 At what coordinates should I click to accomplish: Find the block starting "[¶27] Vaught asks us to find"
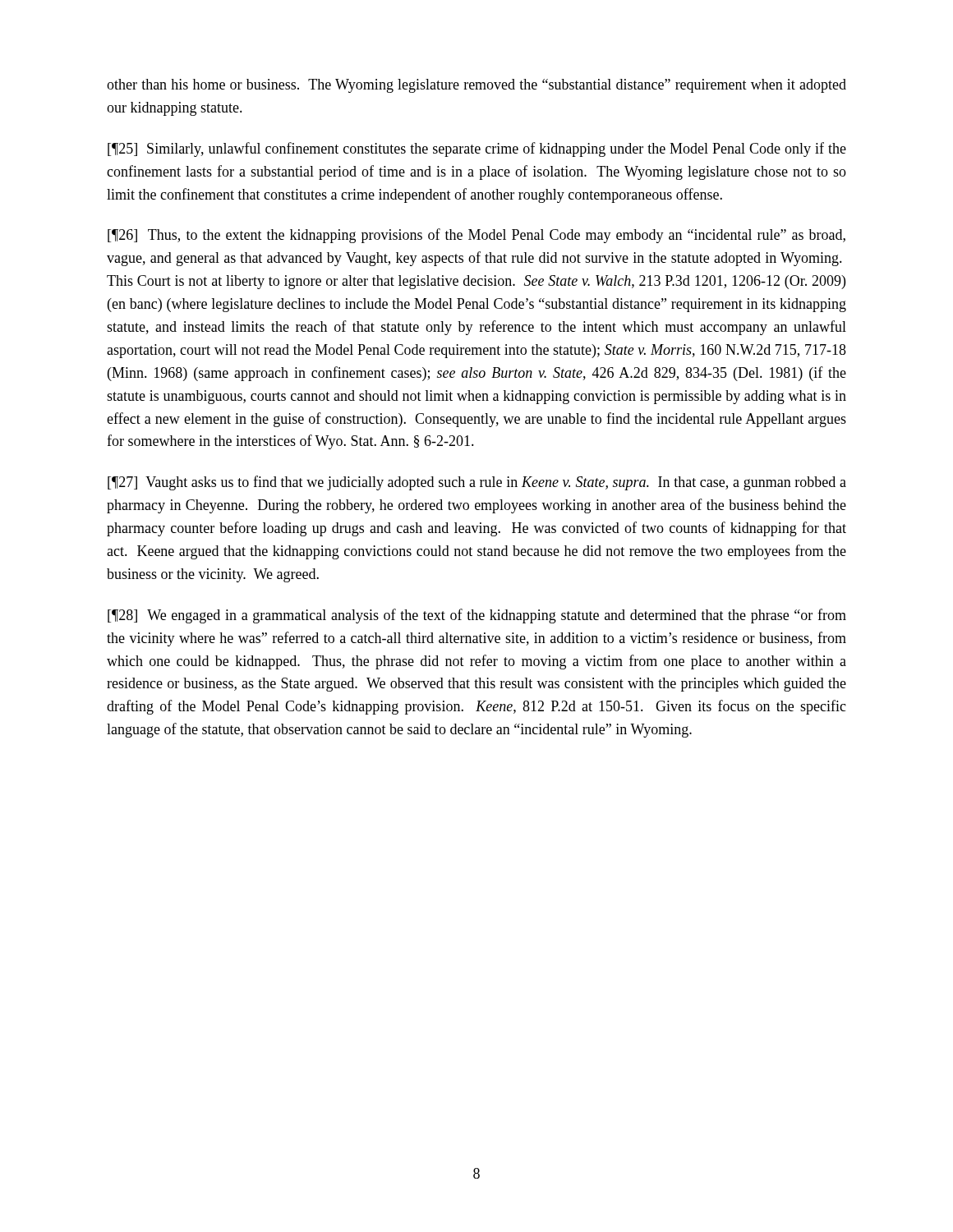click(x=476, y=528)
